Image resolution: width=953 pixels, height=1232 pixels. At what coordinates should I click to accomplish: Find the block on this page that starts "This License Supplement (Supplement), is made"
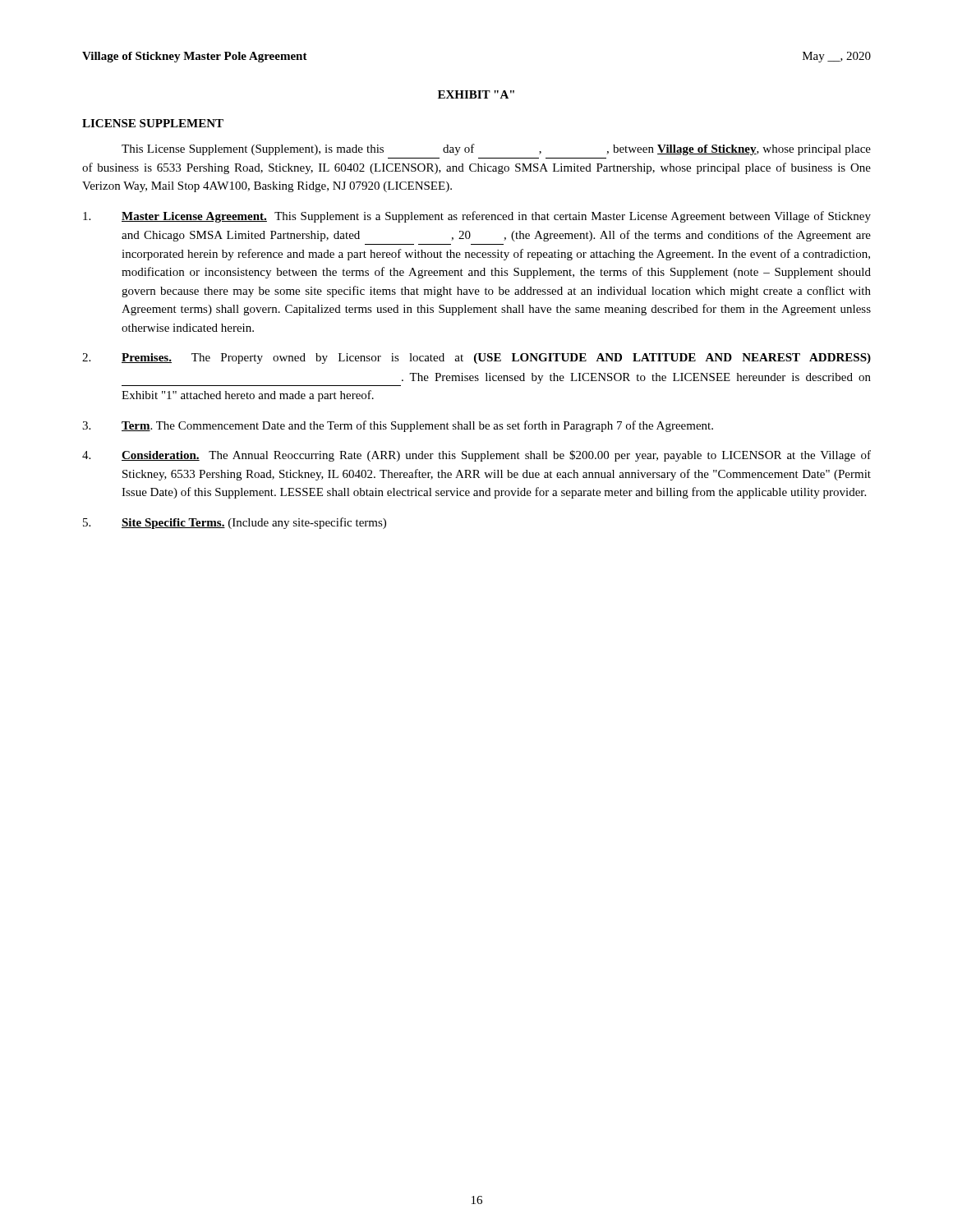click(x=476, y=166)
